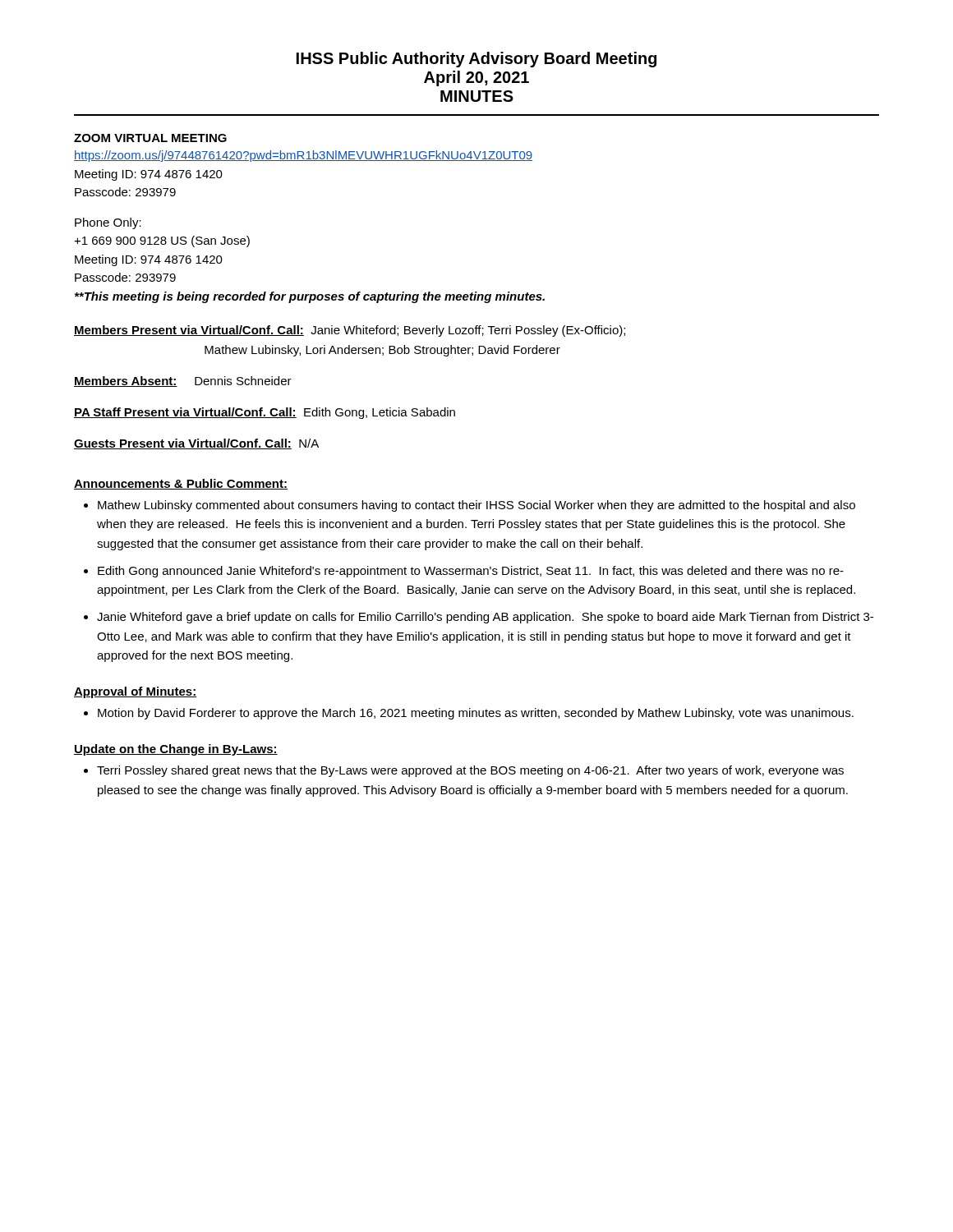Screen dimensions: 1232x953
Task: Point to the element starting "PA Staff Present"
Action: point(265,412)
